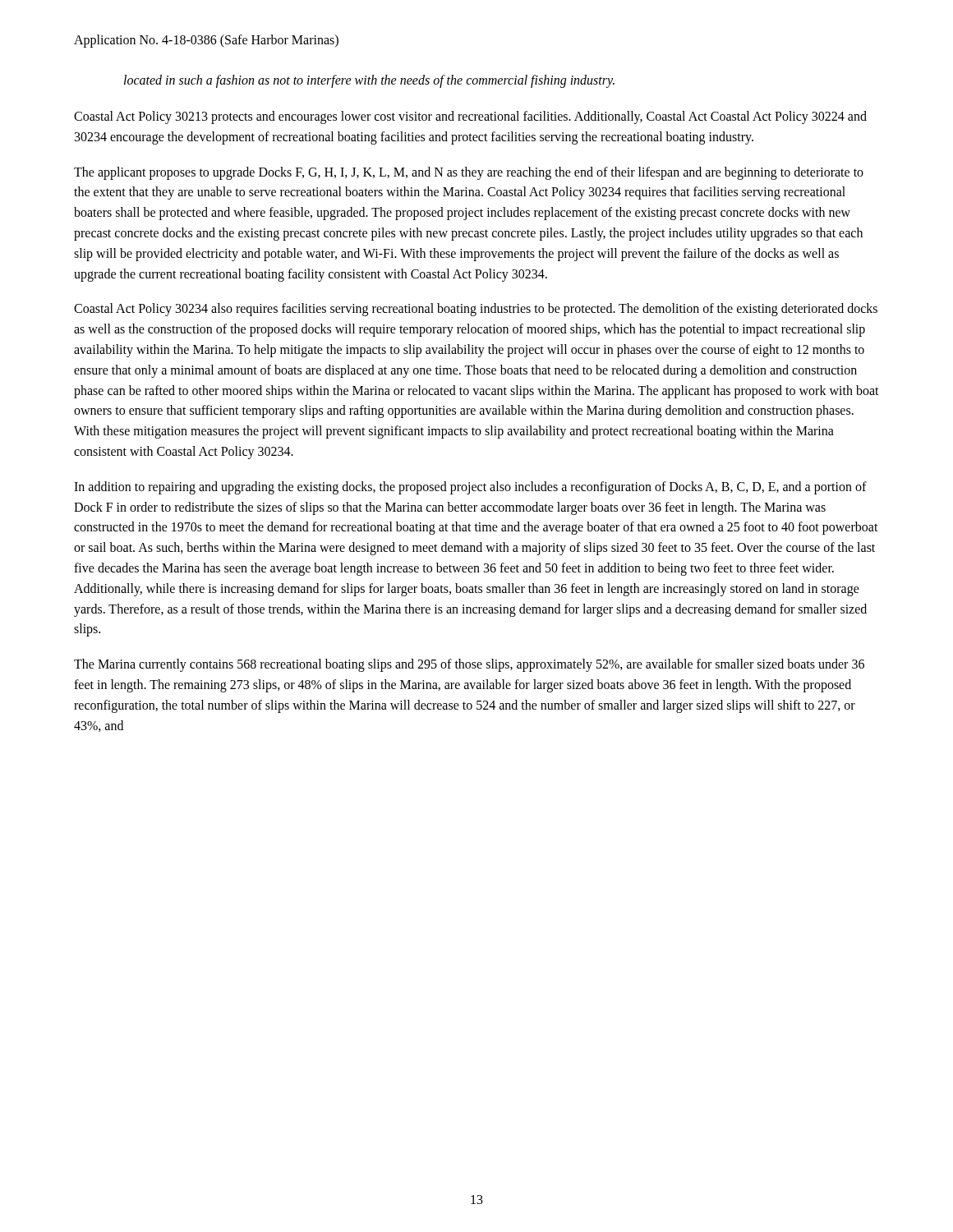Image resolution: width=953 pixels, height=1232 pixels.
Task: Select the text block with the text "In addition to repairing and upgrading the"
Action: pos(476,558)
